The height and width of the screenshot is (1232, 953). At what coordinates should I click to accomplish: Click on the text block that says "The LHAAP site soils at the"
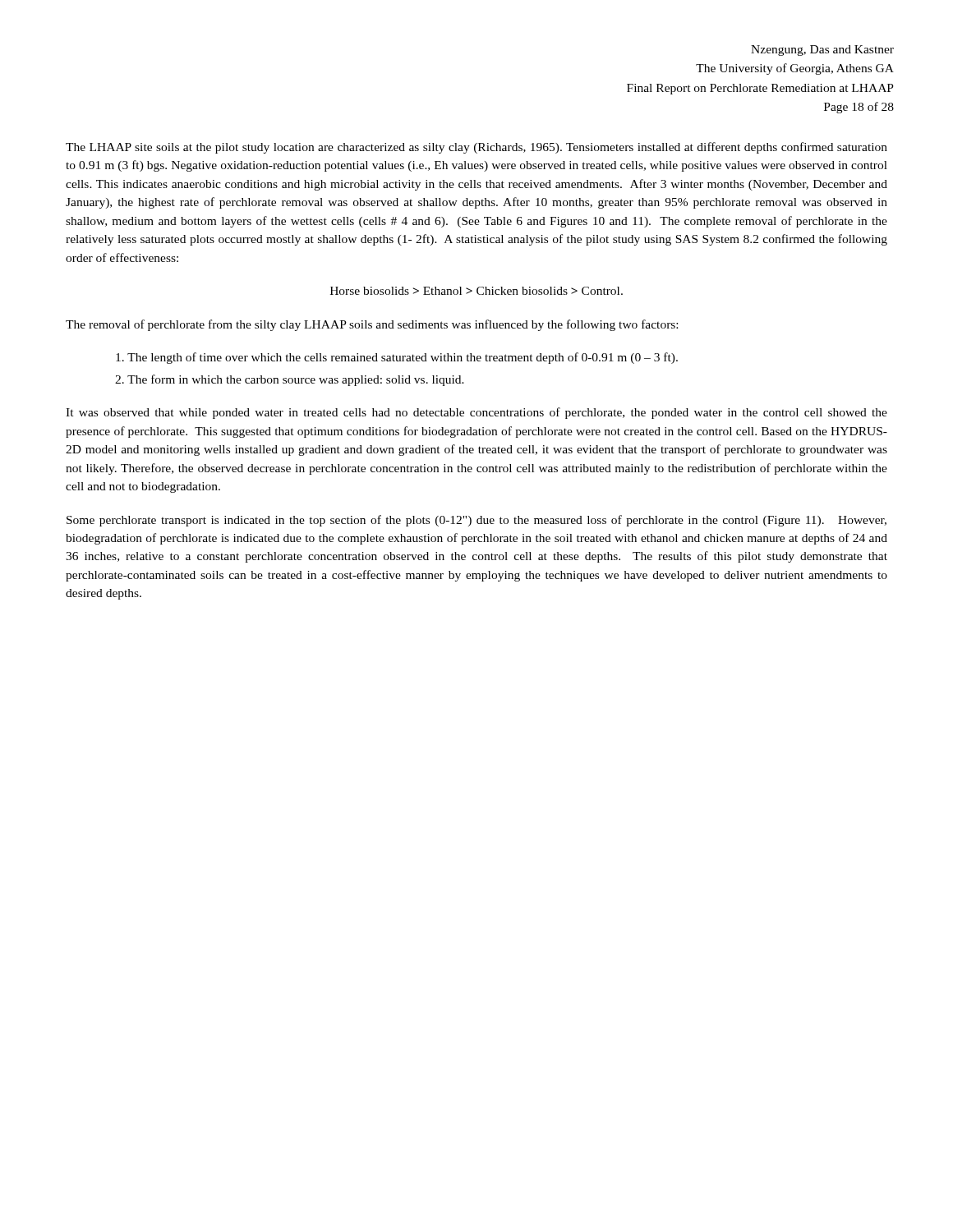coord(476,202)
